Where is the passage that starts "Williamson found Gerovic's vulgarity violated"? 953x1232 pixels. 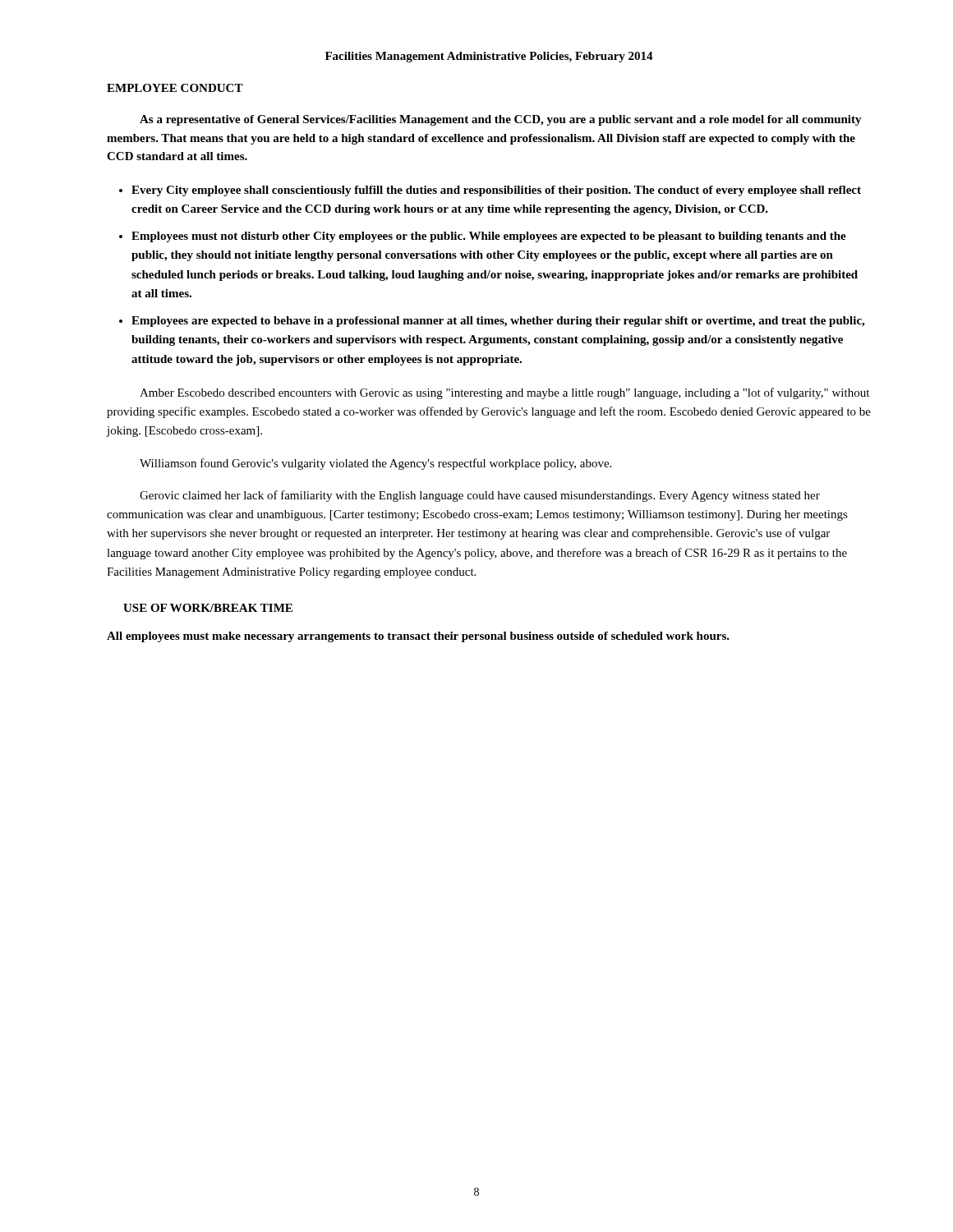(x=376, y=463)
